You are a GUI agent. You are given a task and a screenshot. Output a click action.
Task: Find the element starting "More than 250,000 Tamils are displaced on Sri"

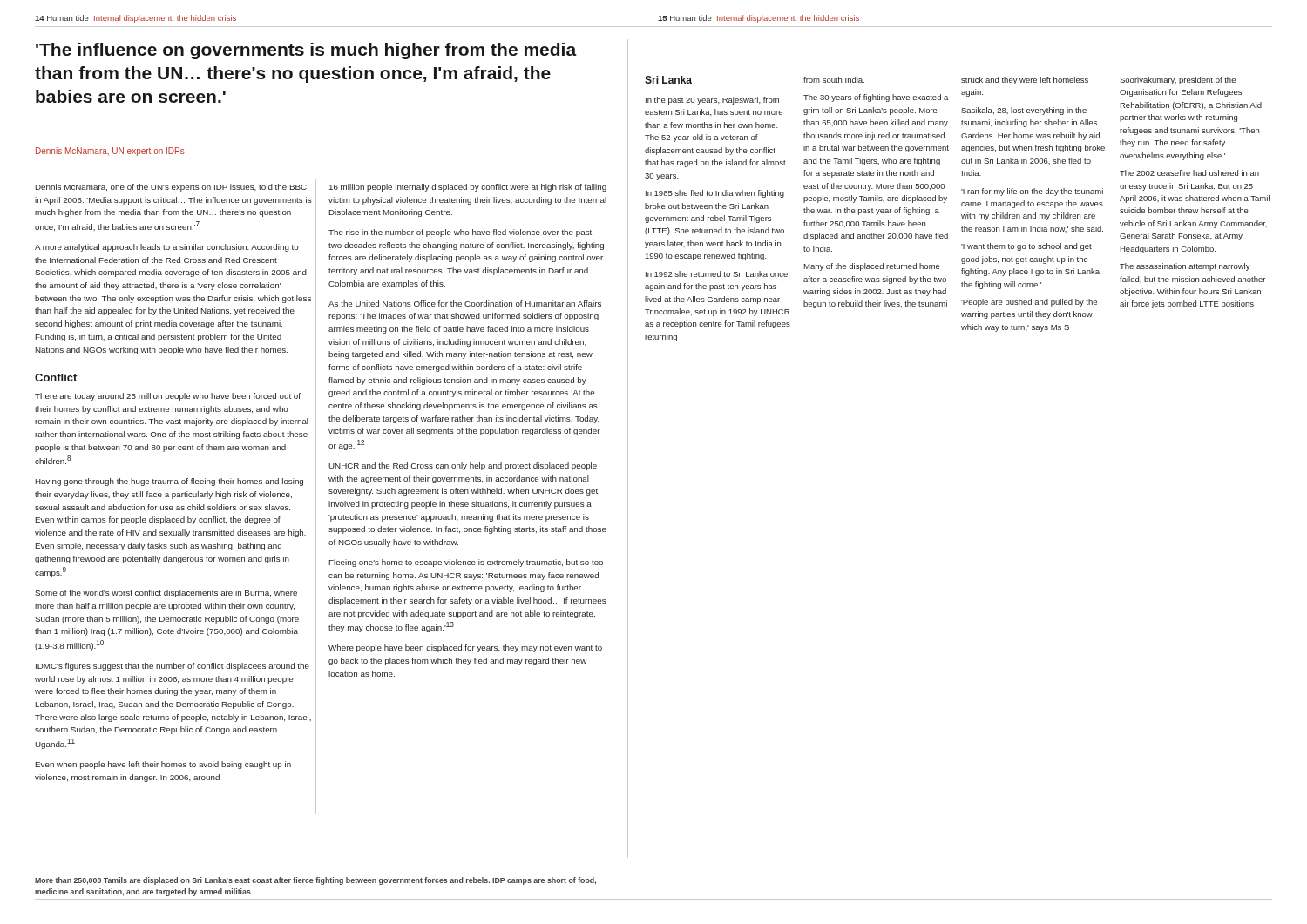(316, 886)
